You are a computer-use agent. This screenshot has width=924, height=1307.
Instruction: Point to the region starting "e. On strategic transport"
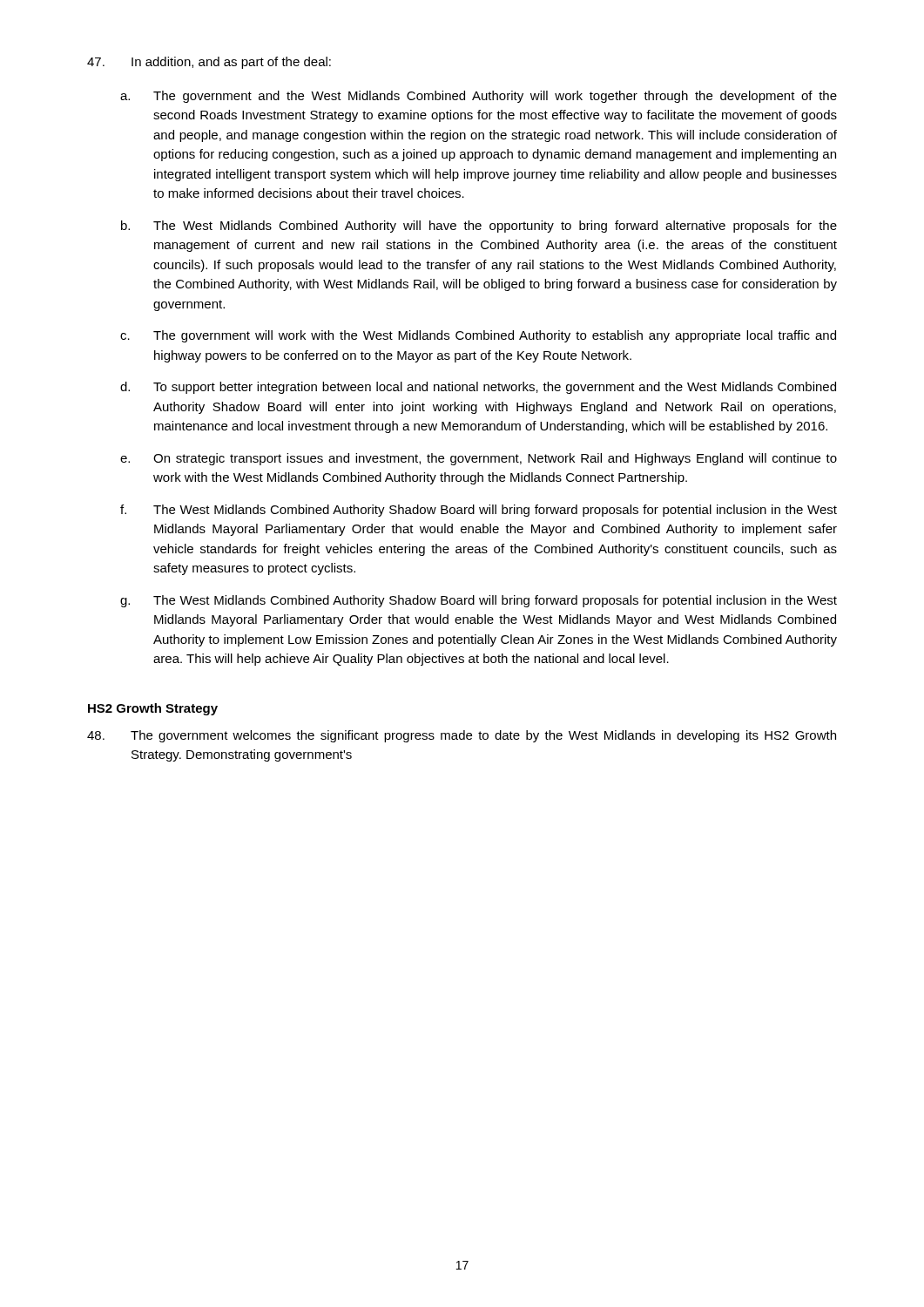479,468
